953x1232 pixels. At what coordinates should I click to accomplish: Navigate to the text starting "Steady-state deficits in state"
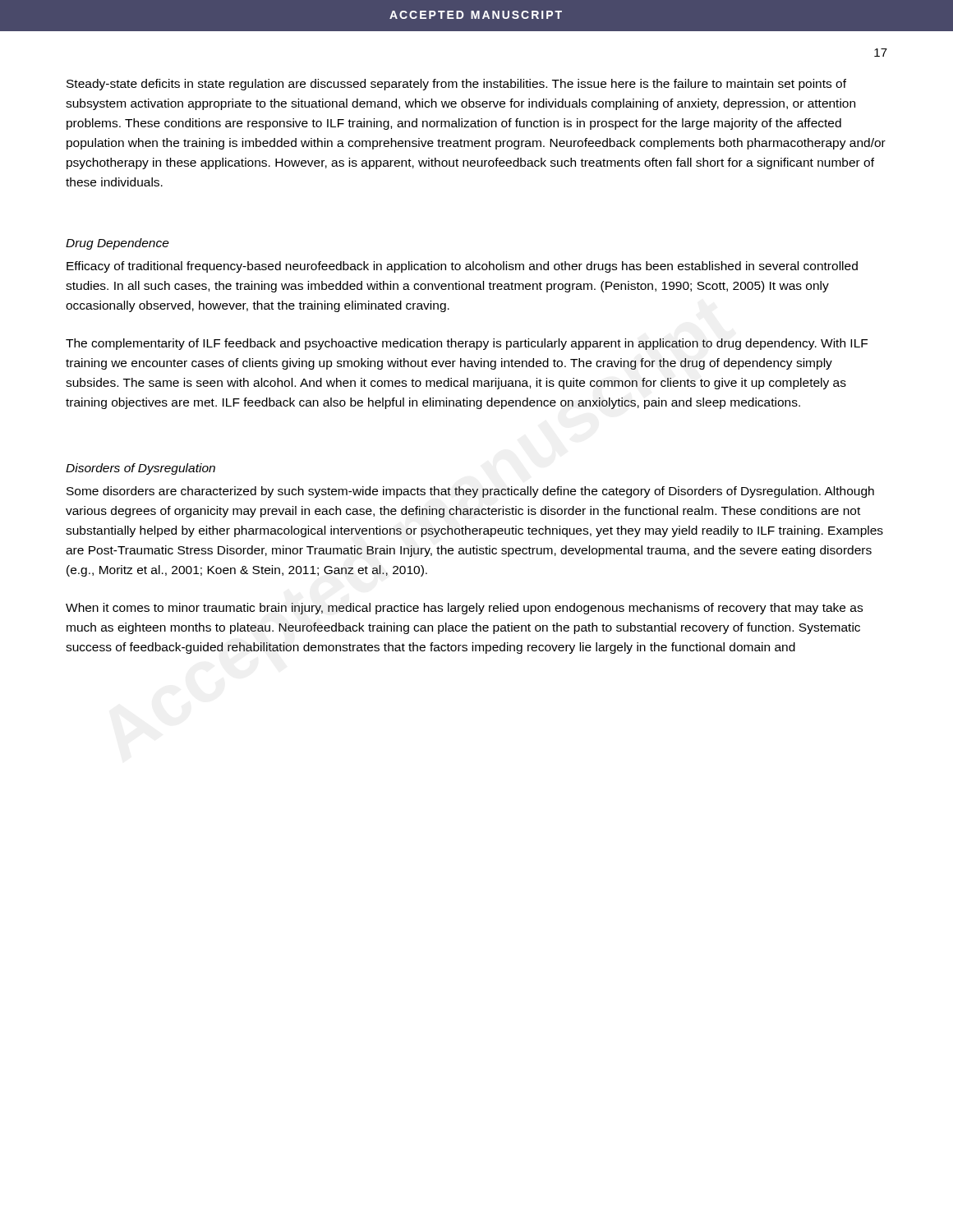pos(476,133)
